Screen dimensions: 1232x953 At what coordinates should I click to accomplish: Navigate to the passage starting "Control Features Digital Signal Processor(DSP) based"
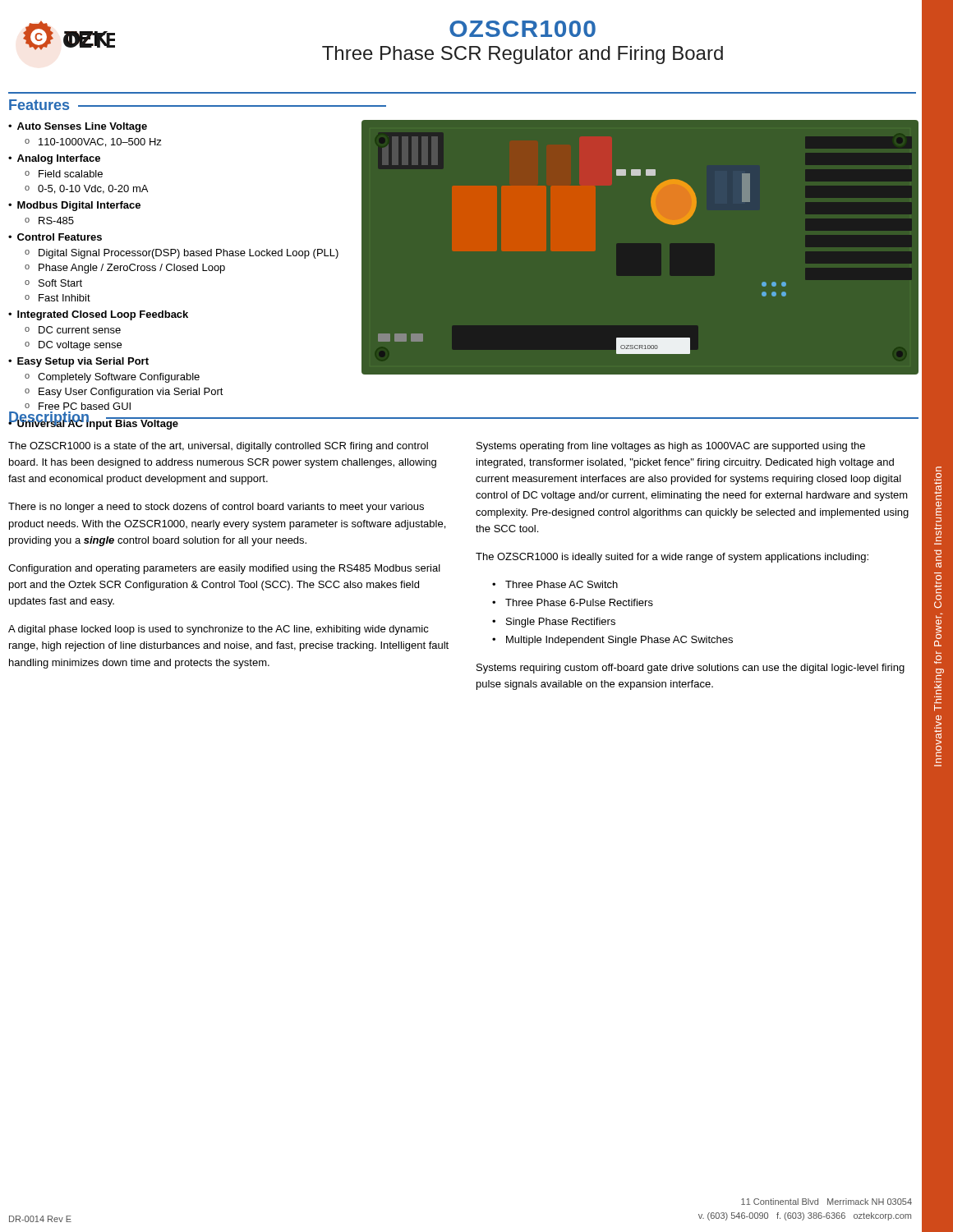tap(202, 268)
